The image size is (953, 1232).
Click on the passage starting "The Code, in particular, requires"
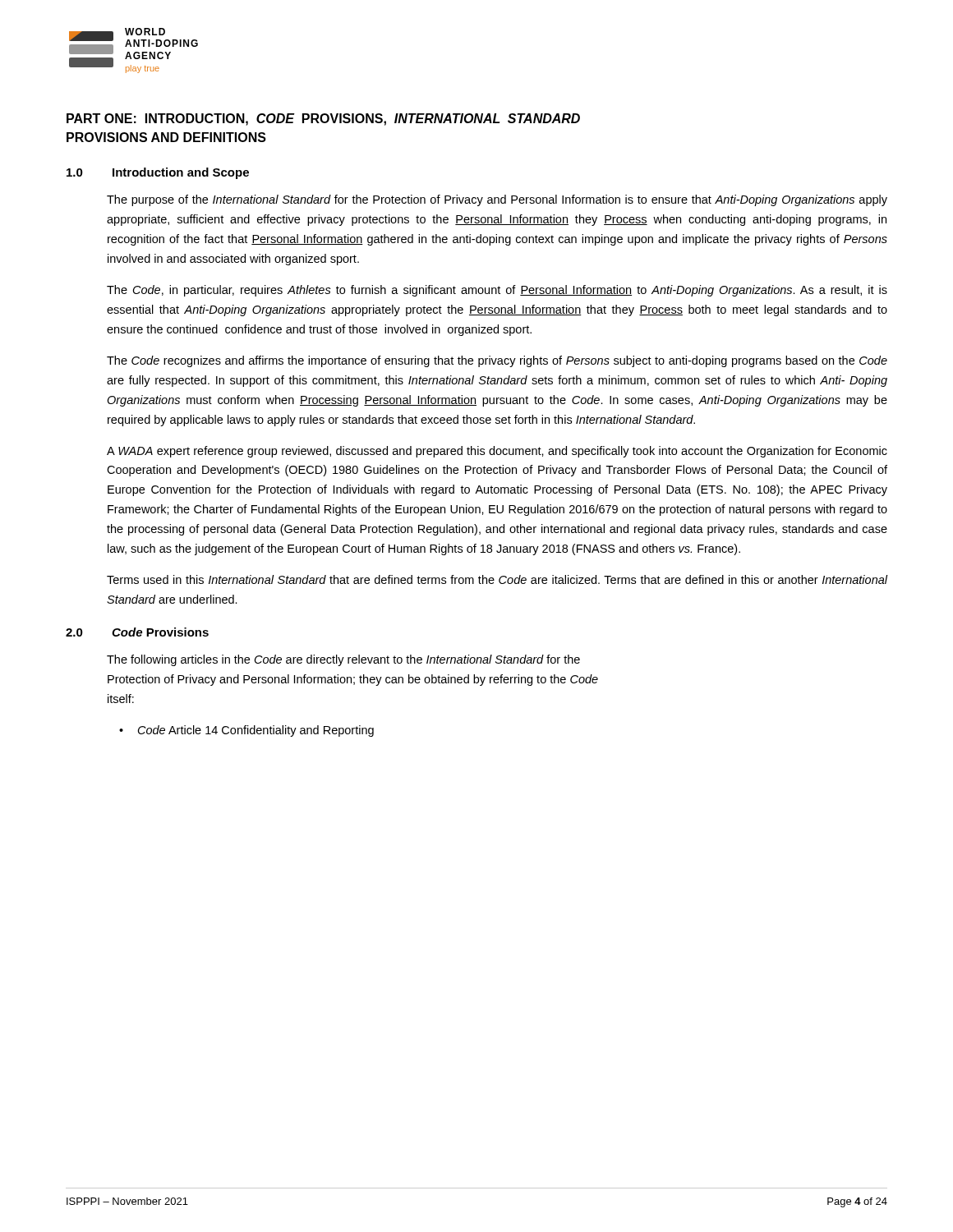(x=497, y=310)
